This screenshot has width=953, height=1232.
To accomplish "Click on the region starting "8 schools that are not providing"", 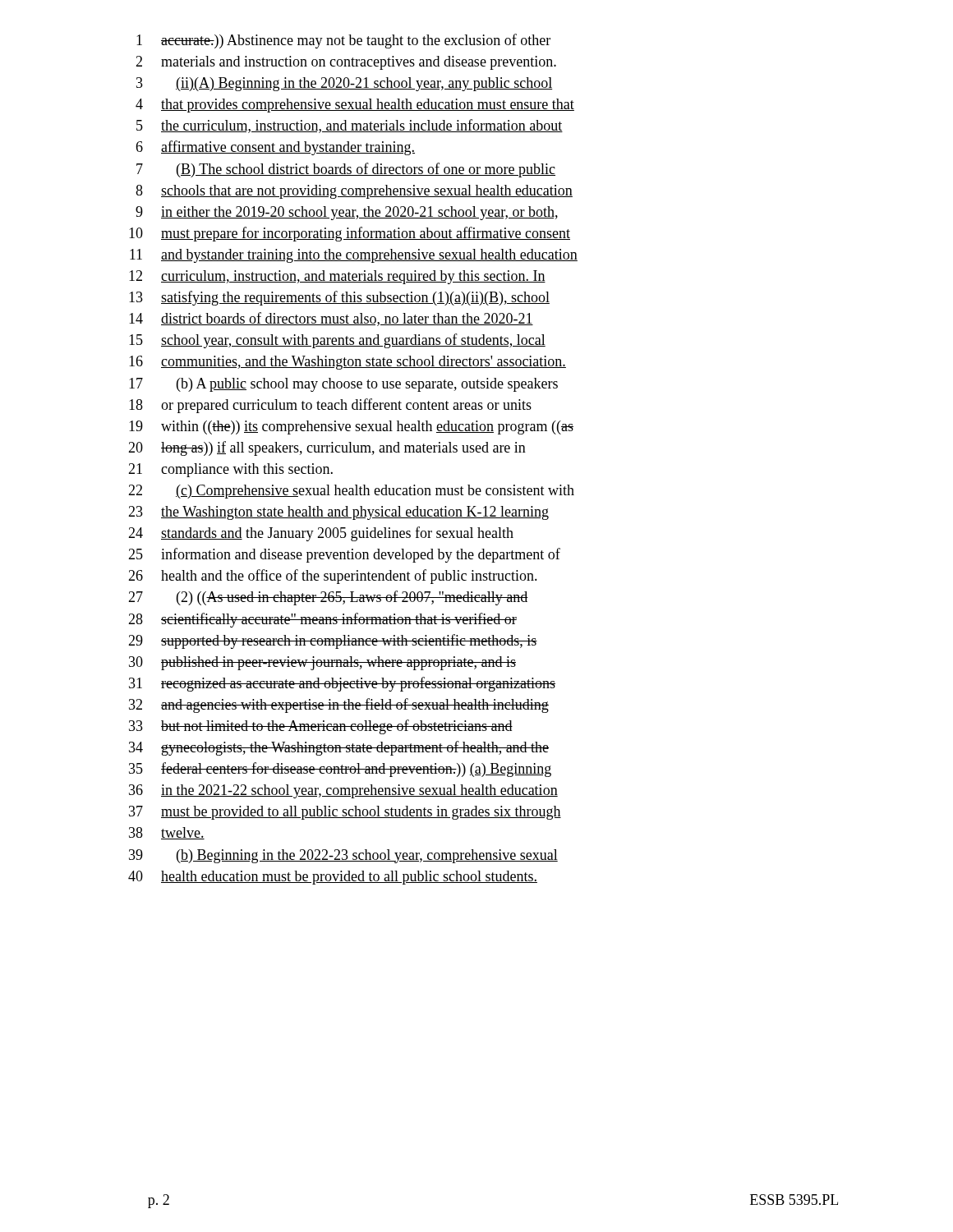I will [493, 190].
